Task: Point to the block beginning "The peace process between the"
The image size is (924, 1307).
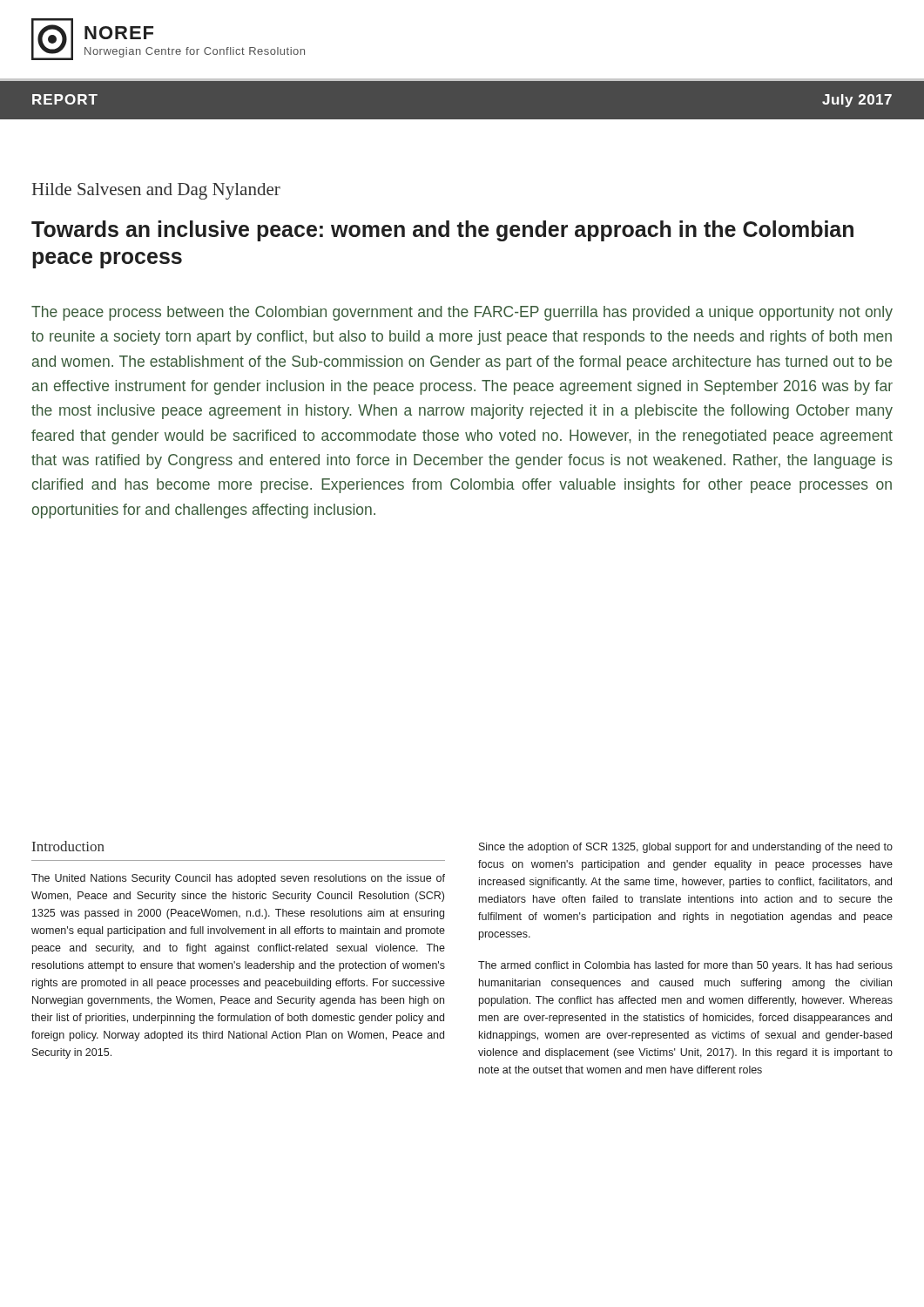Action: pyautogui.click(x=462, y=411)
